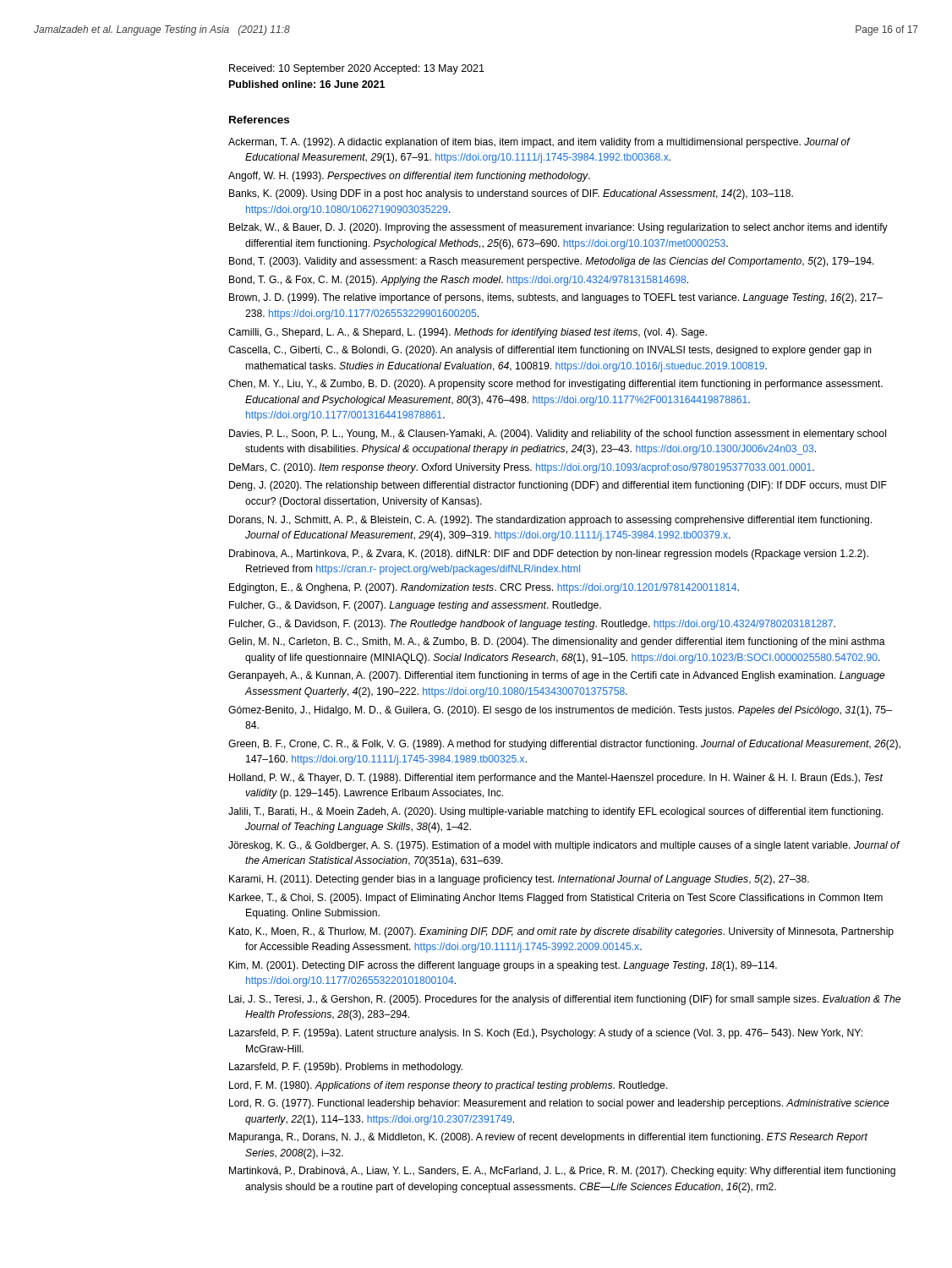
Task: Click on the block starting "Bond, T. (2003). Validity and"
Action: click(x=551, y=262)
